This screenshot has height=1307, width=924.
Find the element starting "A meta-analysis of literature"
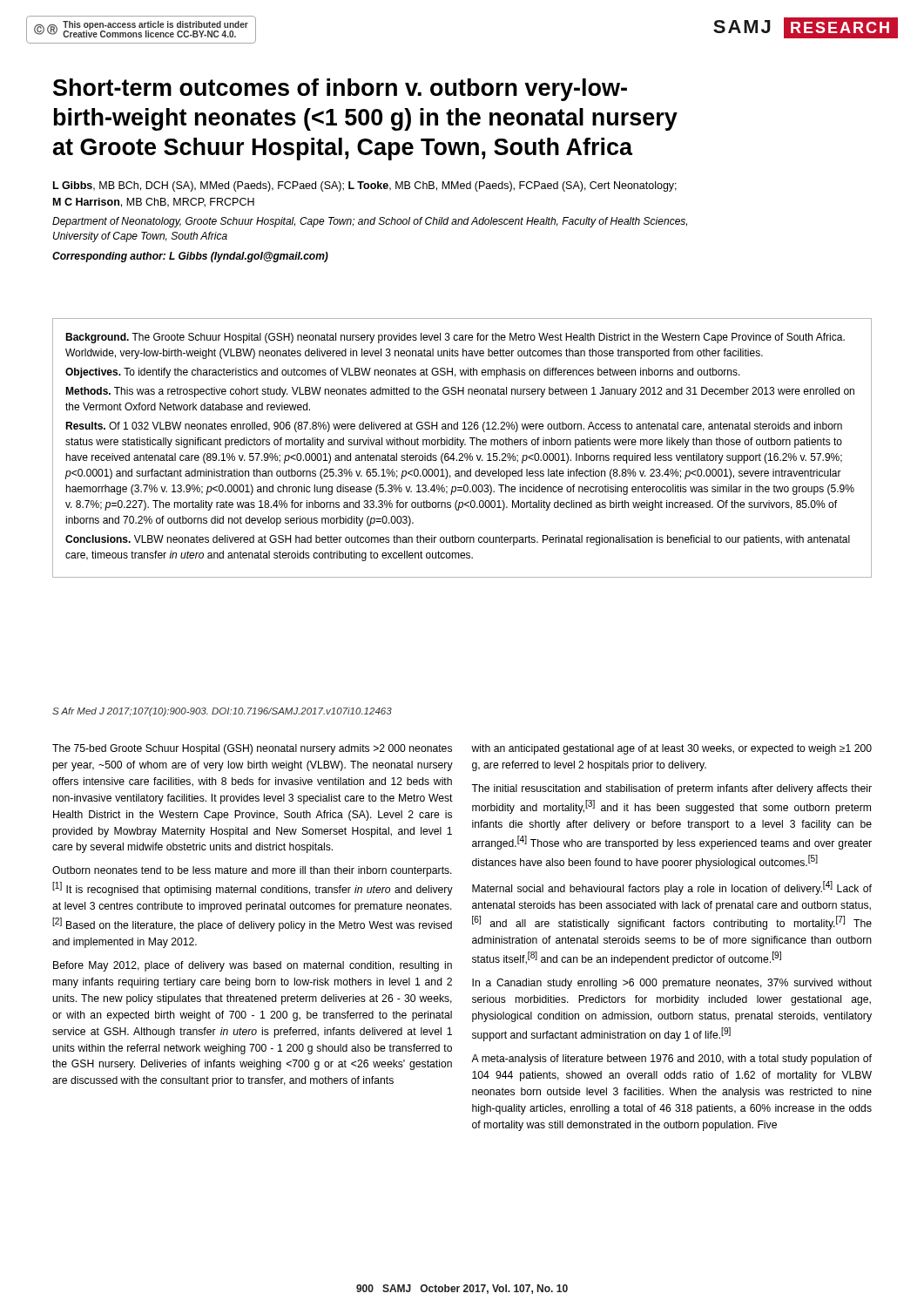(x=672, y=1092)
